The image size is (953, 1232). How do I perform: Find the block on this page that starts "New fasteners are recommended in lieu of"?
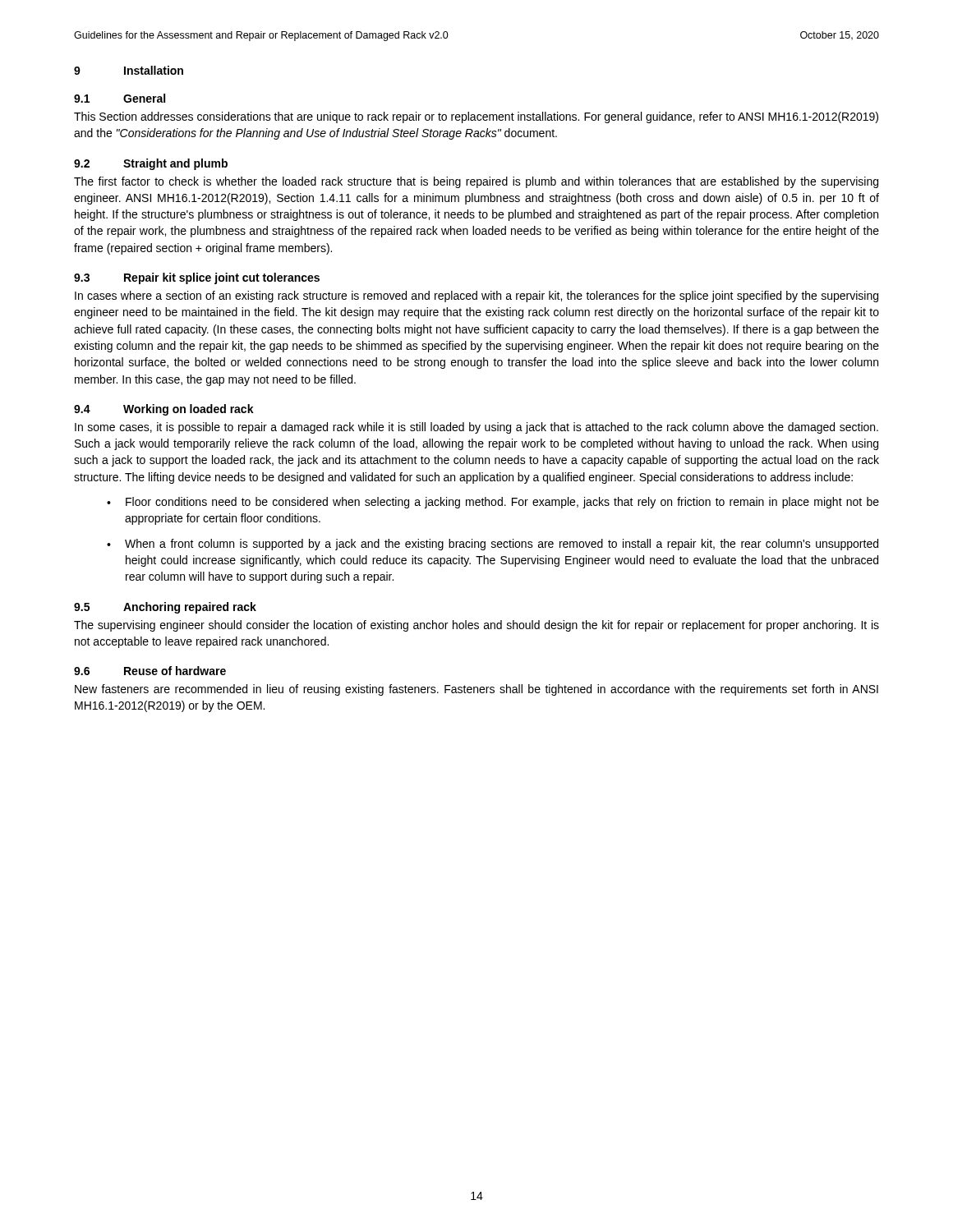476,698
